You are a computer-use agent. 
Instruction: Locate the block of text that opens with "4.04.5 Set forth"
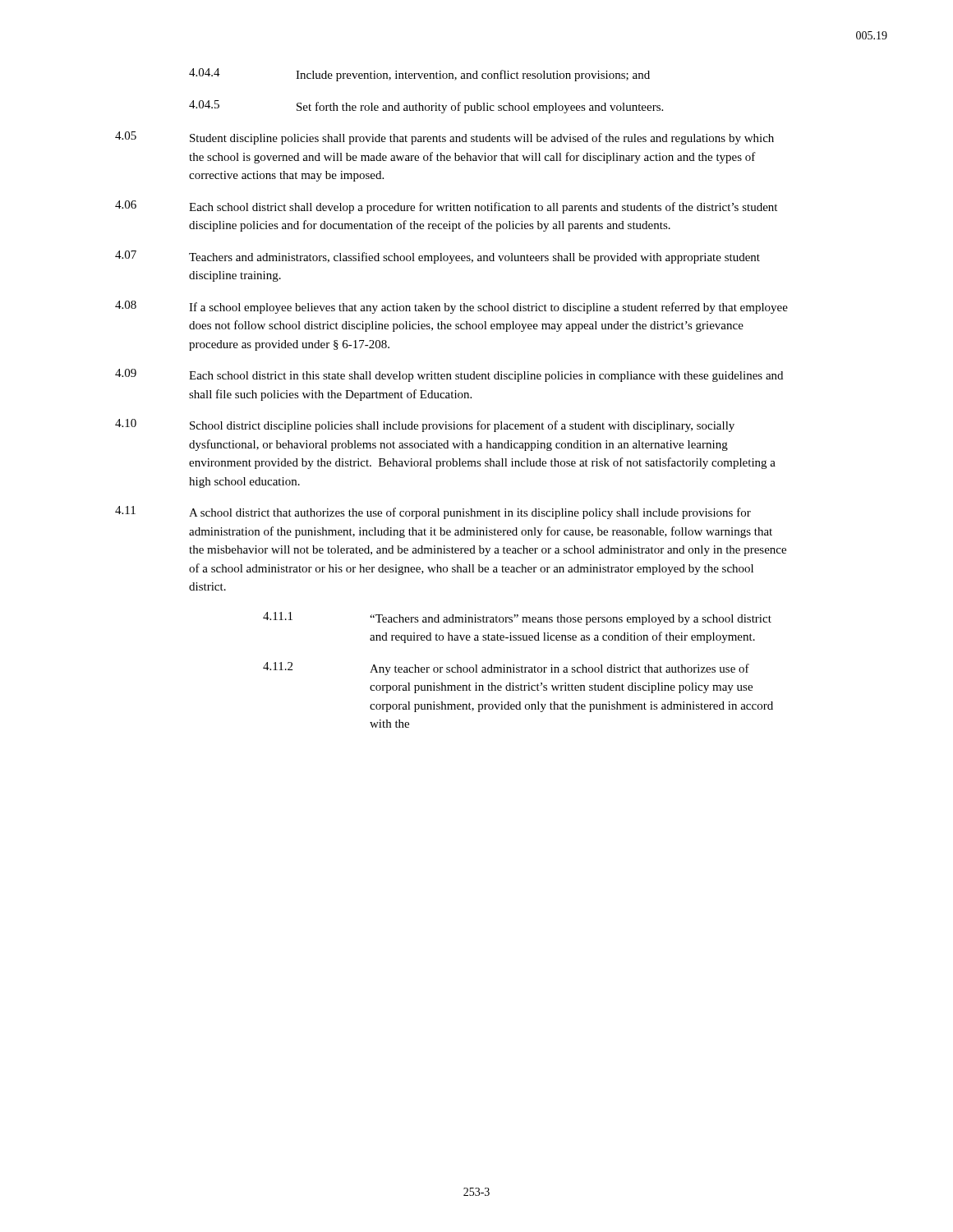(x=489, y=107)
